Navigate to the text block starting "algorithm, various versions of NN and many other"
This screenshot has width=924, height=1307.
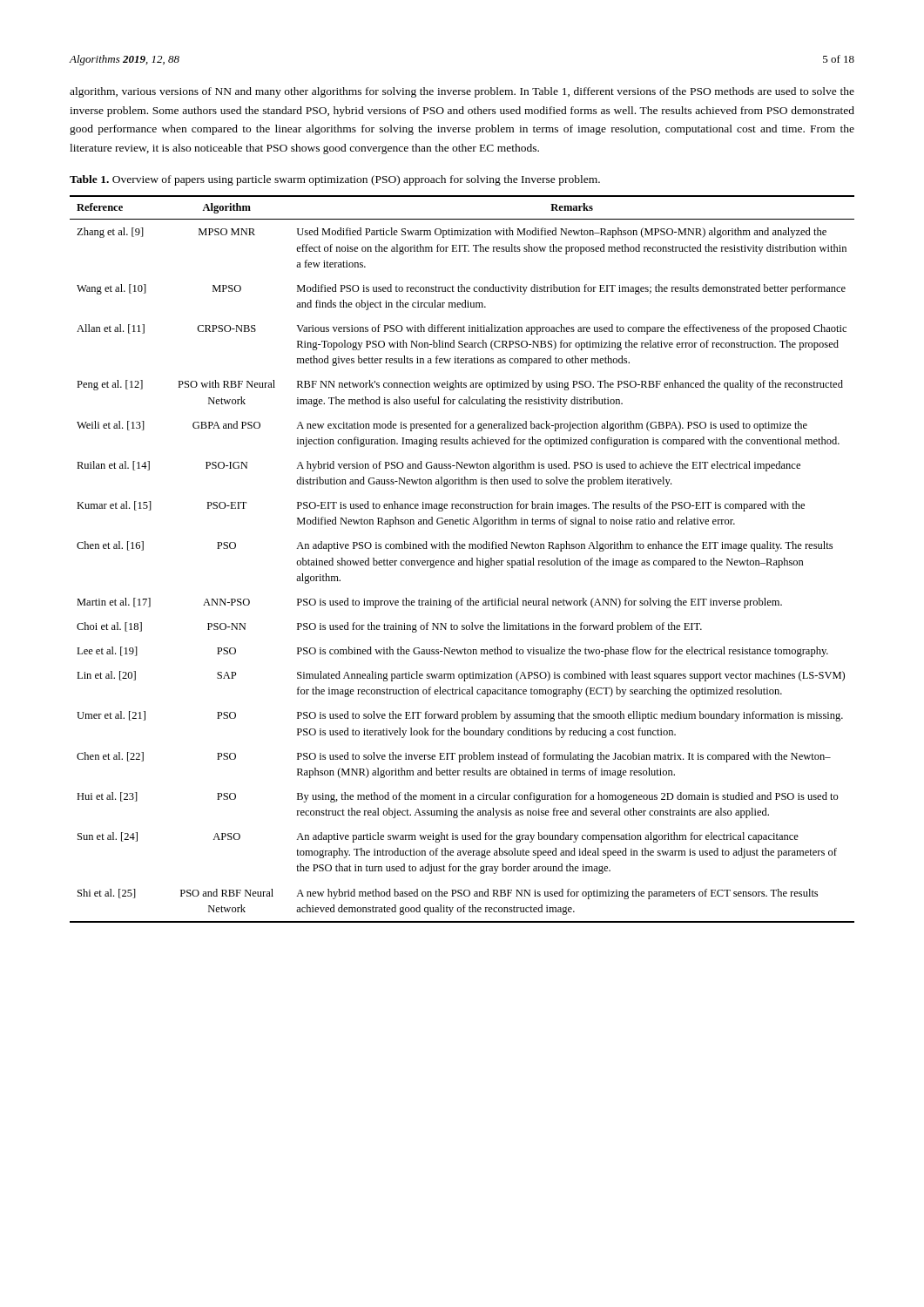462,119
